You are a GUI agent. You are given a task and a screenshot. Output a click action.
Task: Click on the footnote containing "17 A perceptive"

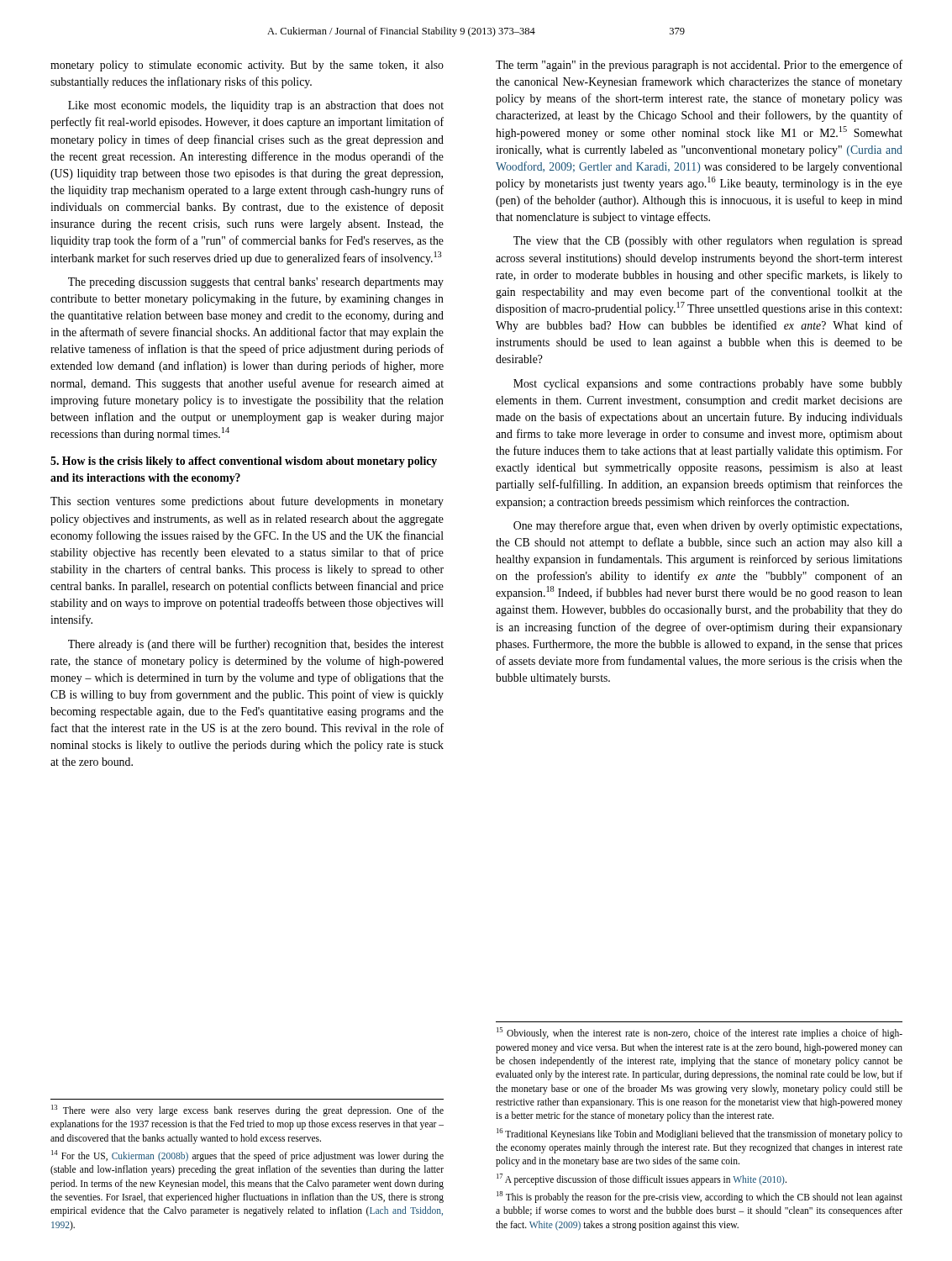[x=641, y=1178]
